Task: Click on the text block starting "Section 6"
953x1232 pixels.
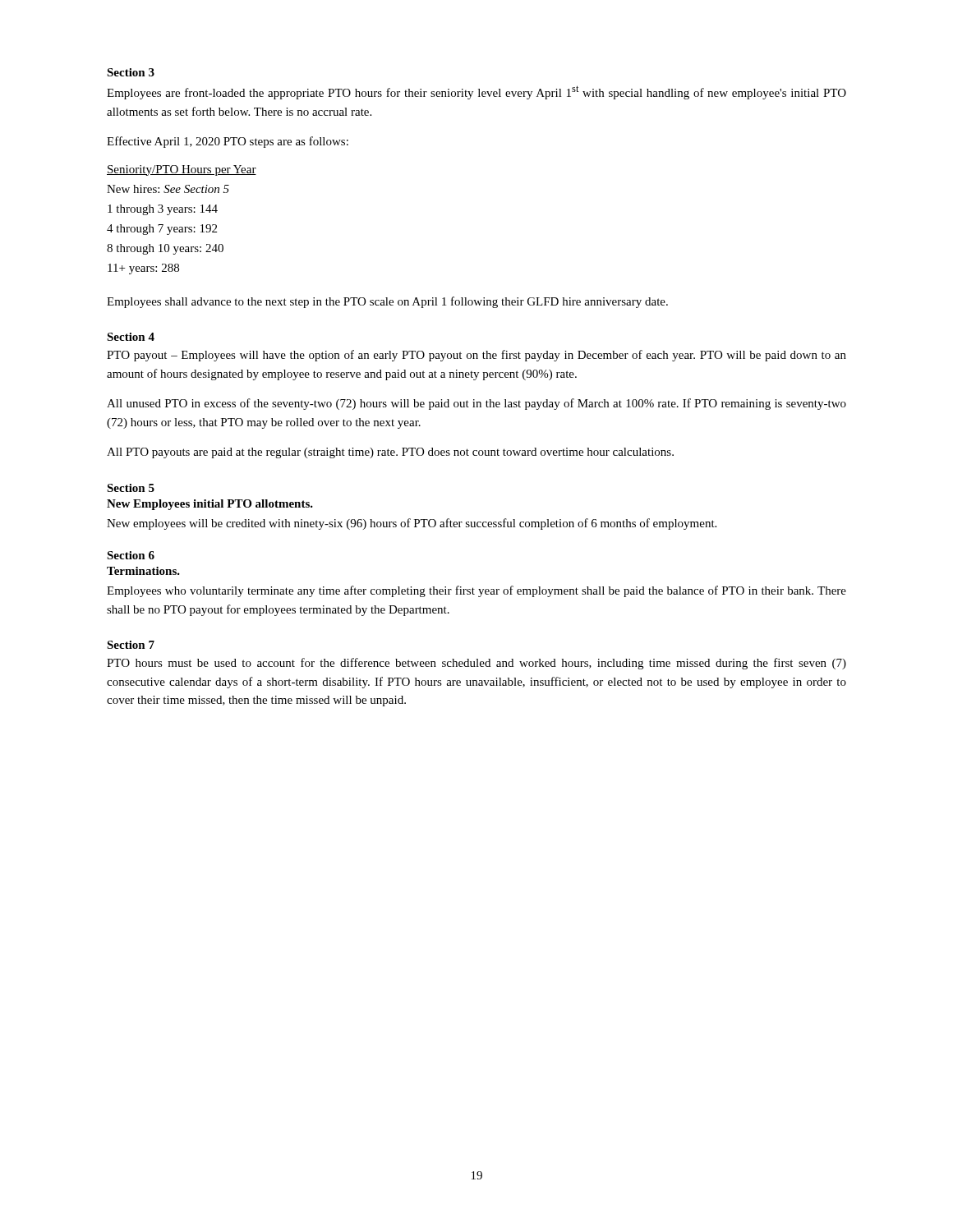Action: click(x=131, y=555)
